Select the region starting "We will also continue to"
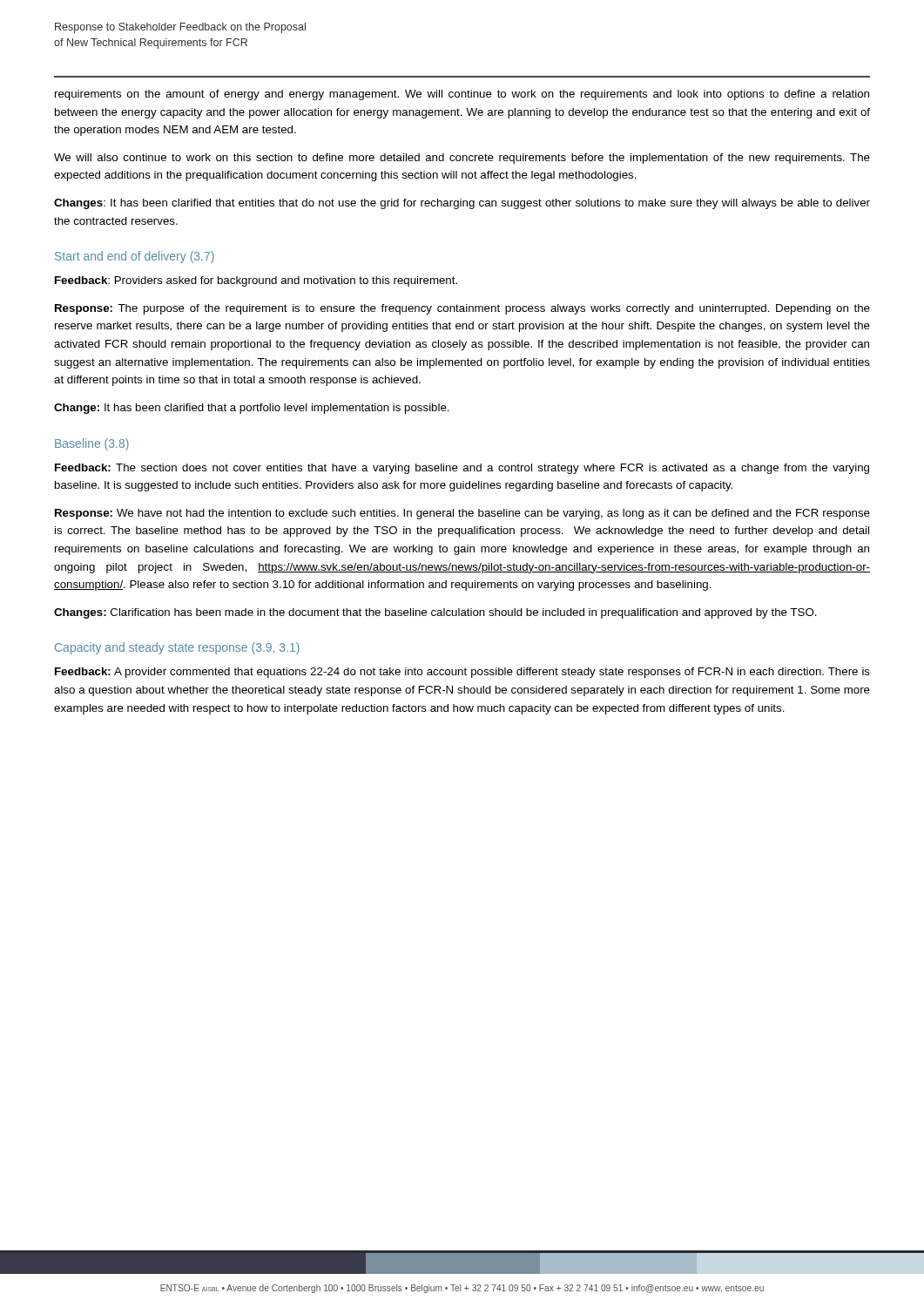The height and width of the screenshot is (1307, 924). click(x=462, y=166)
